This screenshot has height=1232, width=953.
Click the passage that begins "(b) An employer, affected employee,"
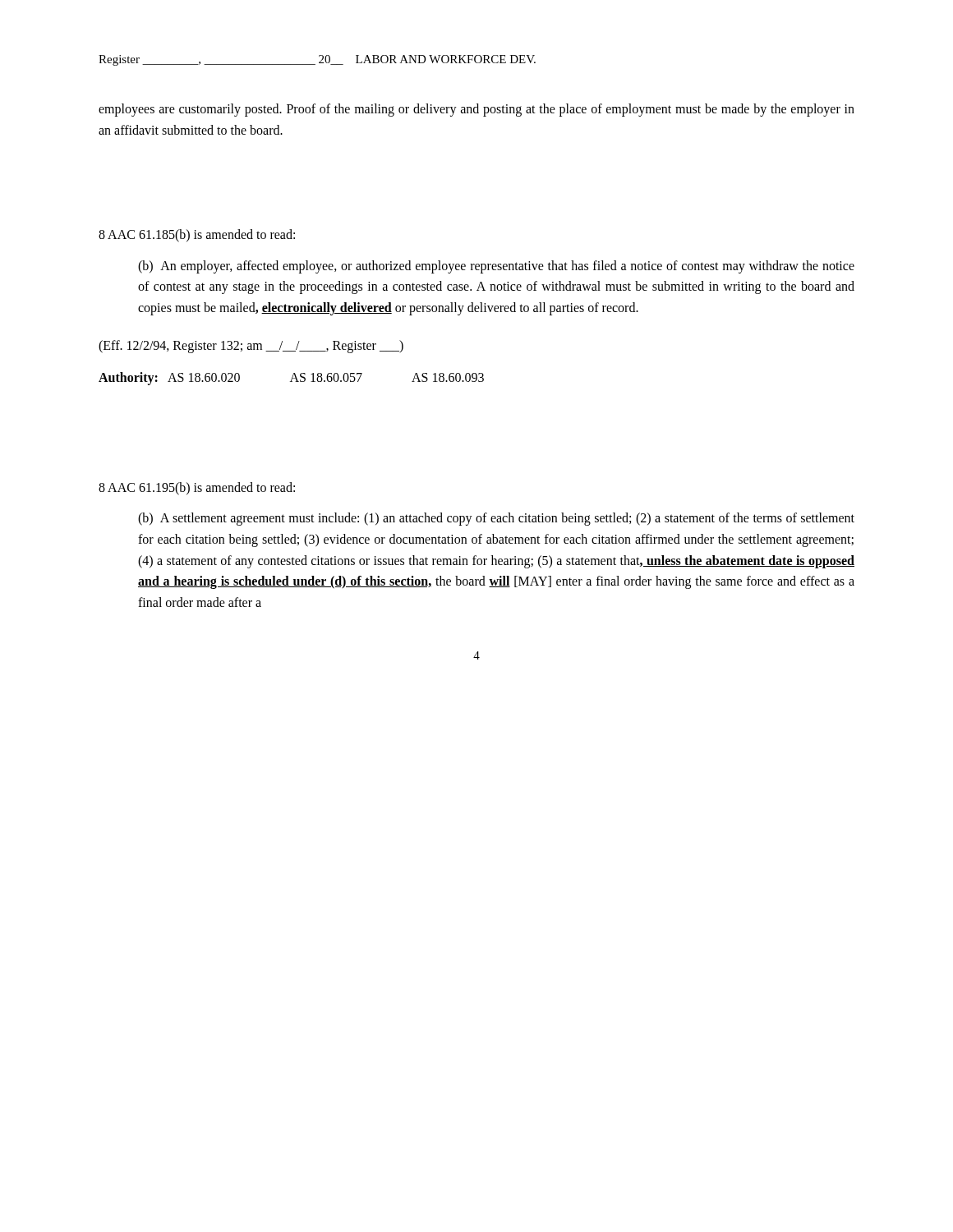[x=496, y=287]
